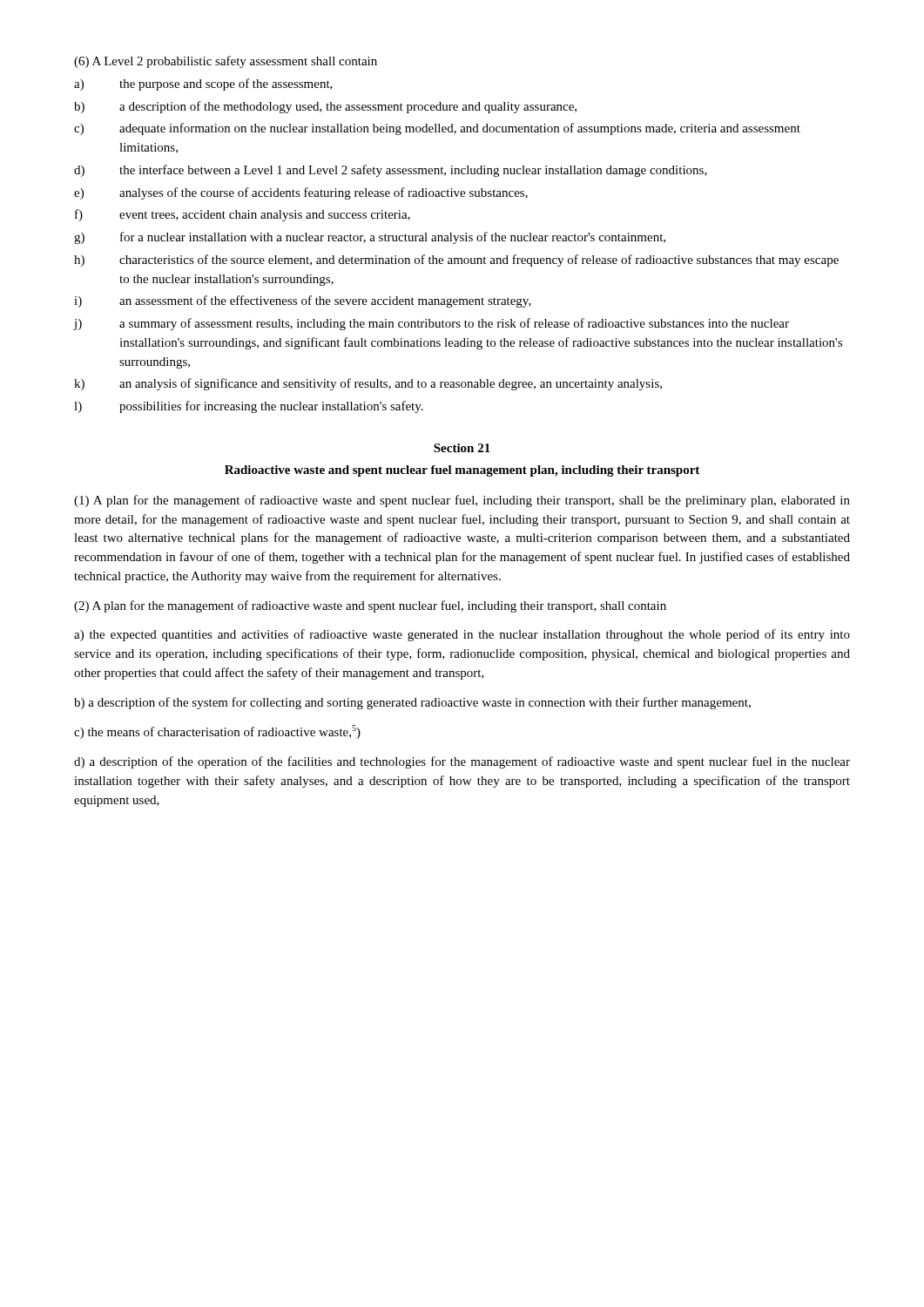
Task: Locate the block of text that opens with "d) the interface between a Level 1 and"
Action: [462, 170]
